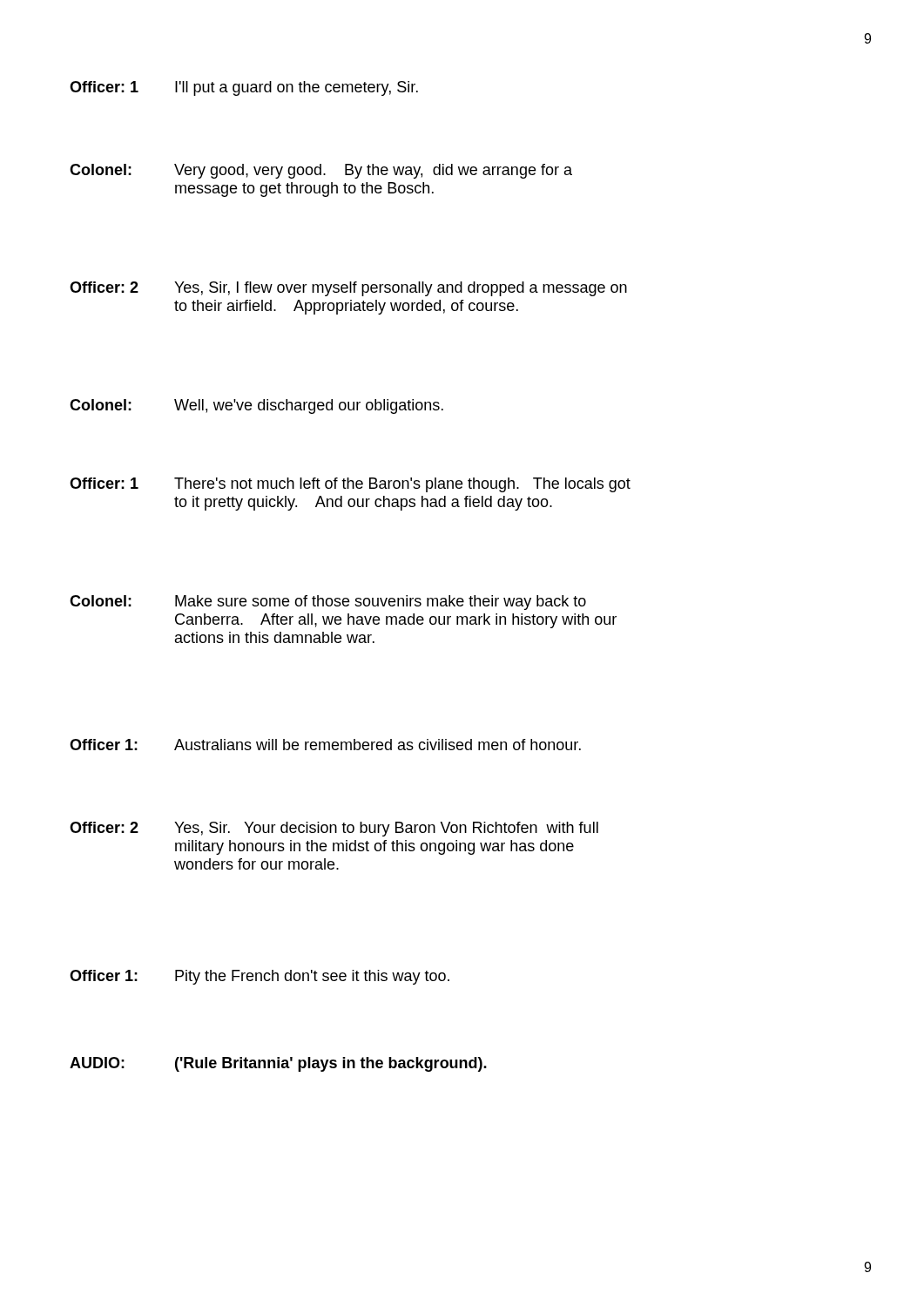This screenshot has height=1307, width=924.
Task: Locate the list item with the text "Officer 1: Pity the French don't"
Action: [260, 977]
